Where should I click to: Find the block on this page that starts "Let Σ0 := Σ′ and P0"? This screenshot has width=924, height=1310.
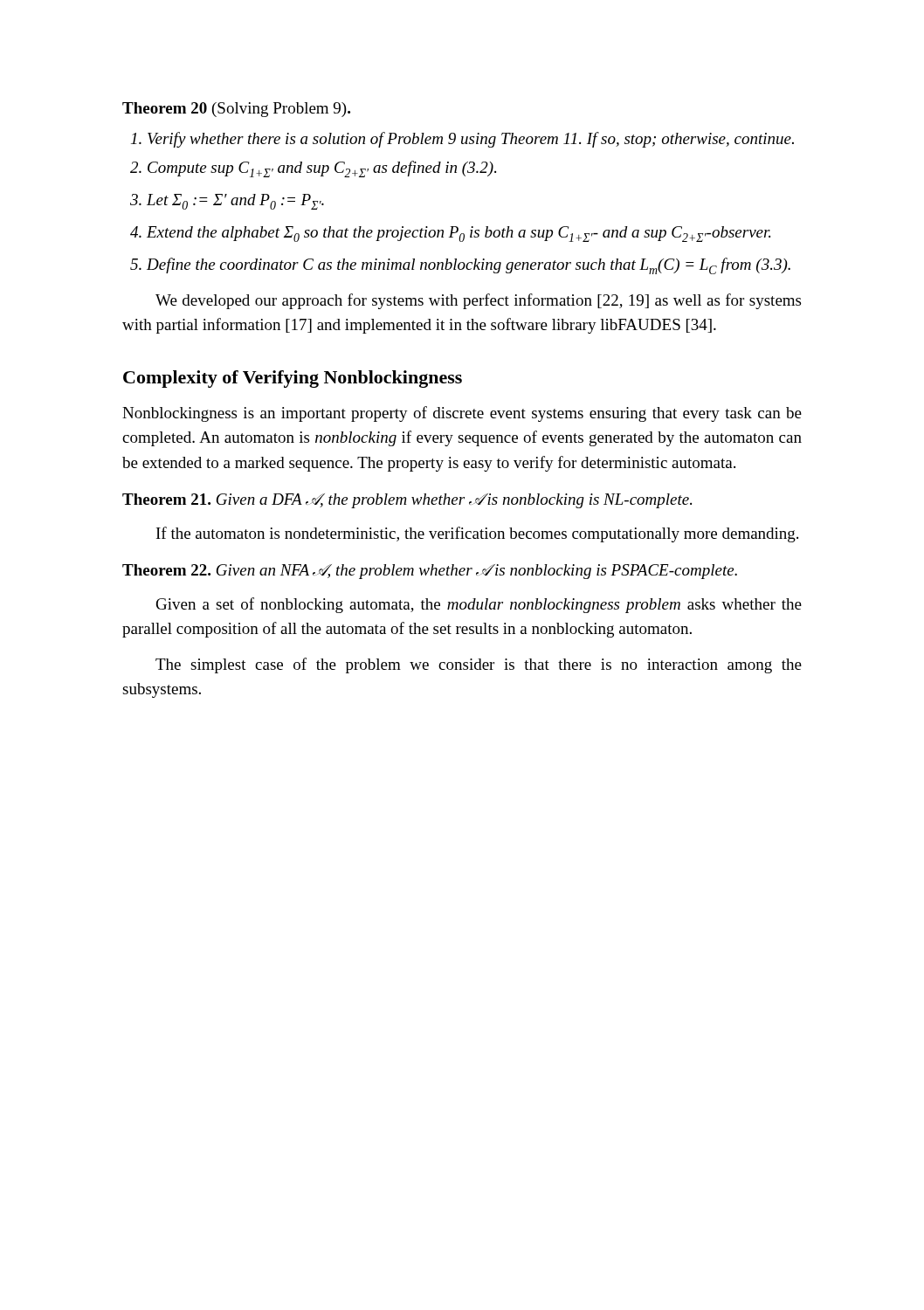[x=236, y=201]
